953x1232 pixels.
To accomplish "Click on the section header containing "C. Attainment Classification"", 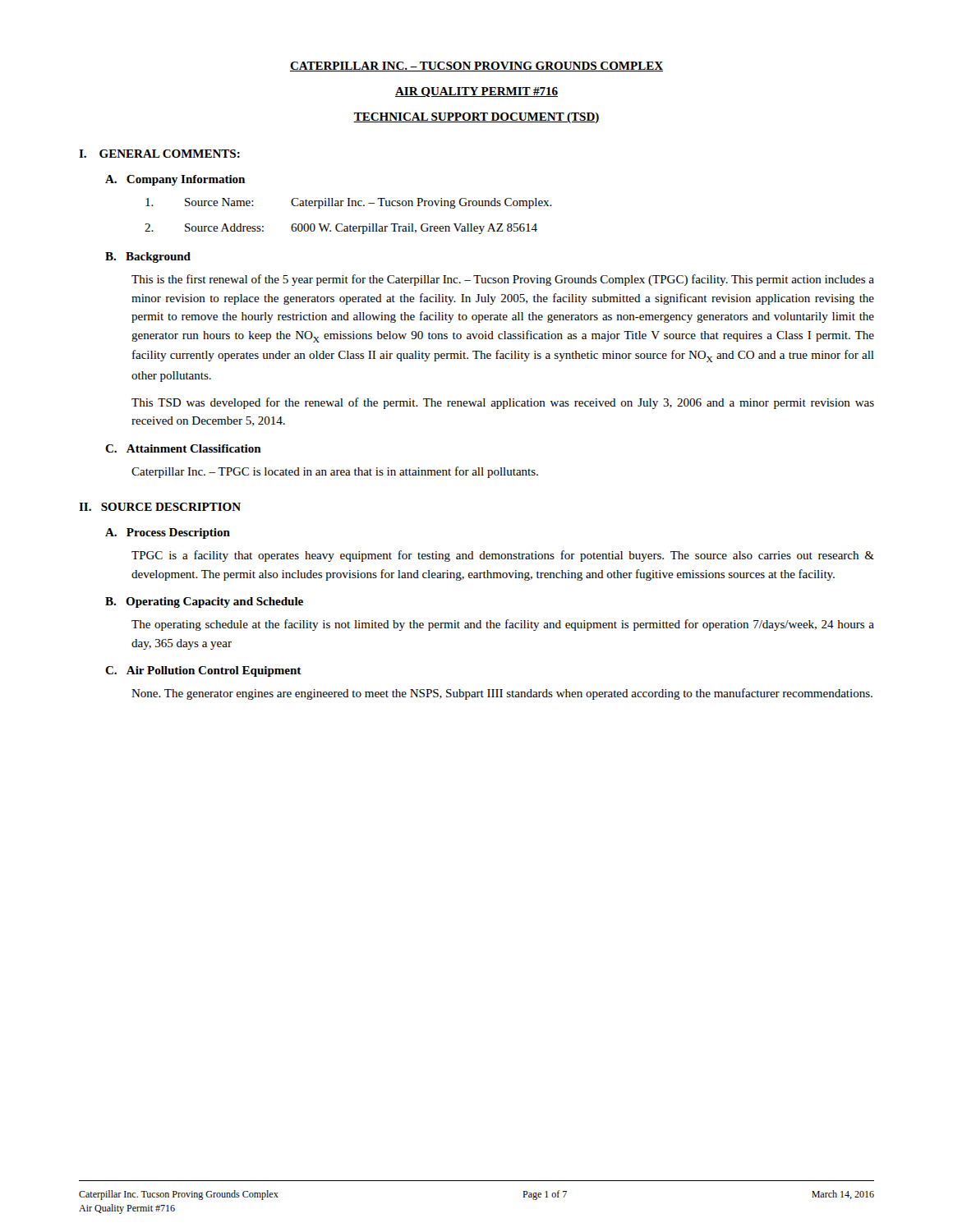I will (183, 448).
